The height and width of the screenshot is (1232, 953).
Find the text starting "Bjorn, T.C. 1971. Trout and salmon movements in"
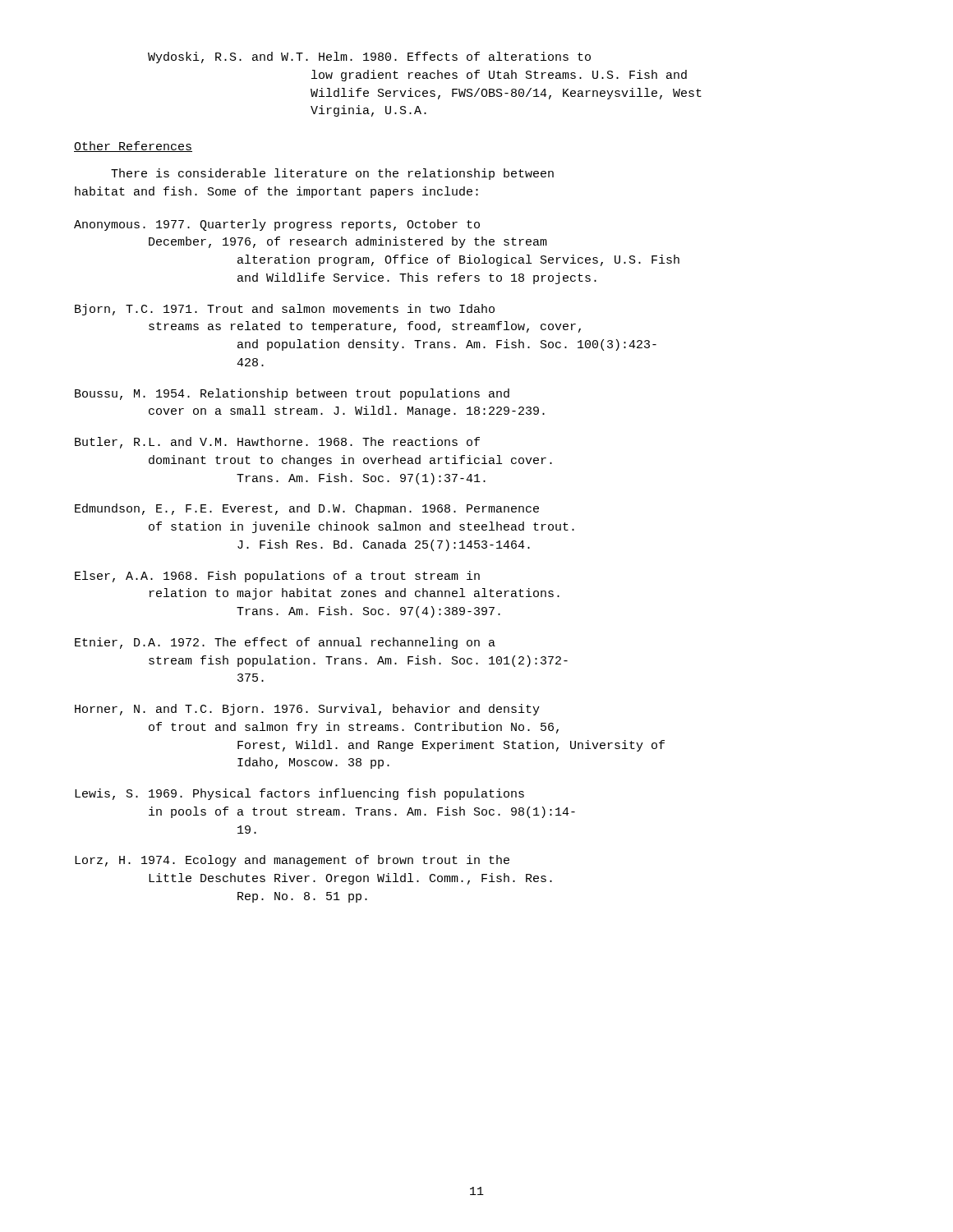[481, 337]
